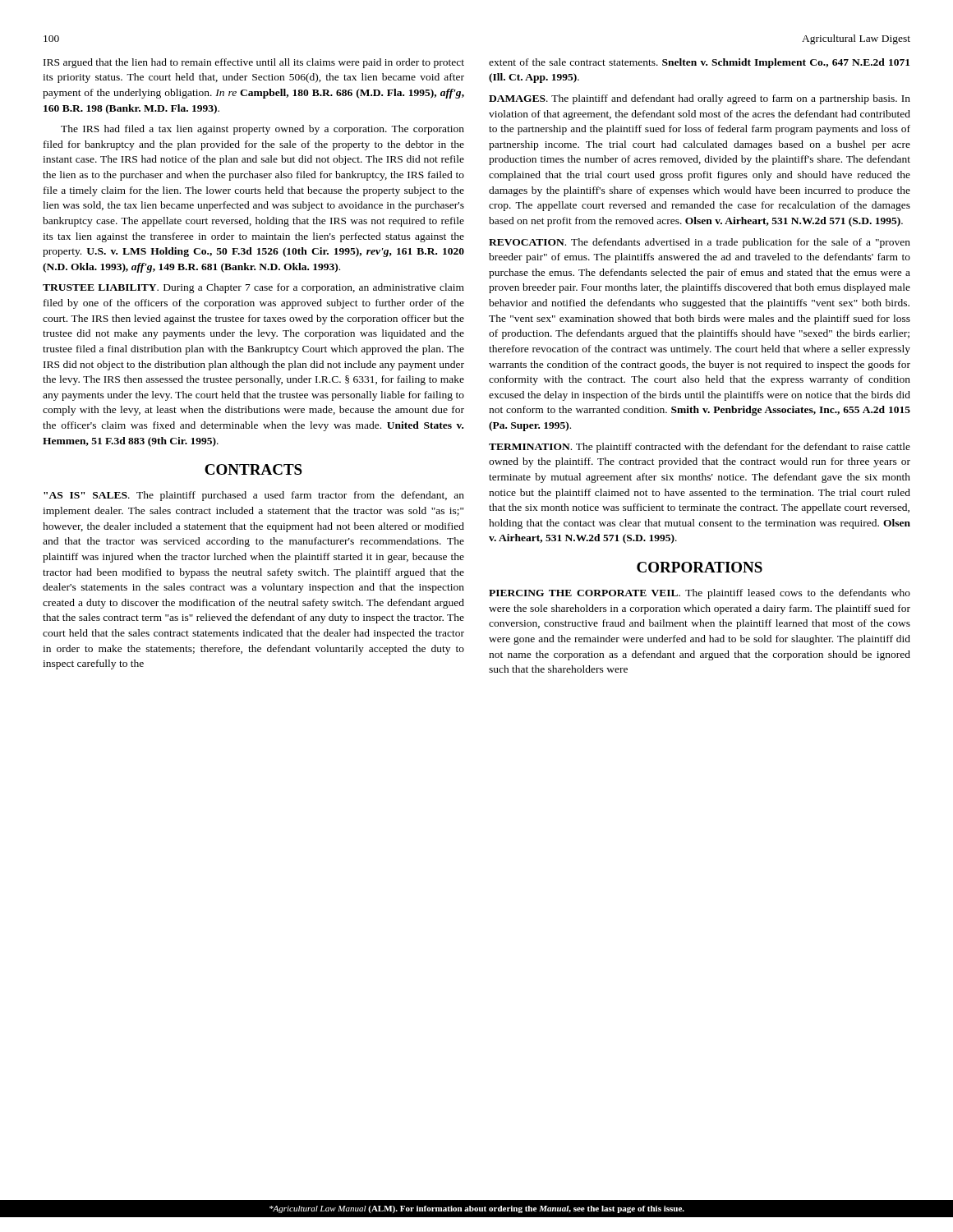Viewport: 953px width, 1232px height.
Task: Navigate to the text starting "PIERCING THE CORPORATE VEIL."
Action: (700, 632)
